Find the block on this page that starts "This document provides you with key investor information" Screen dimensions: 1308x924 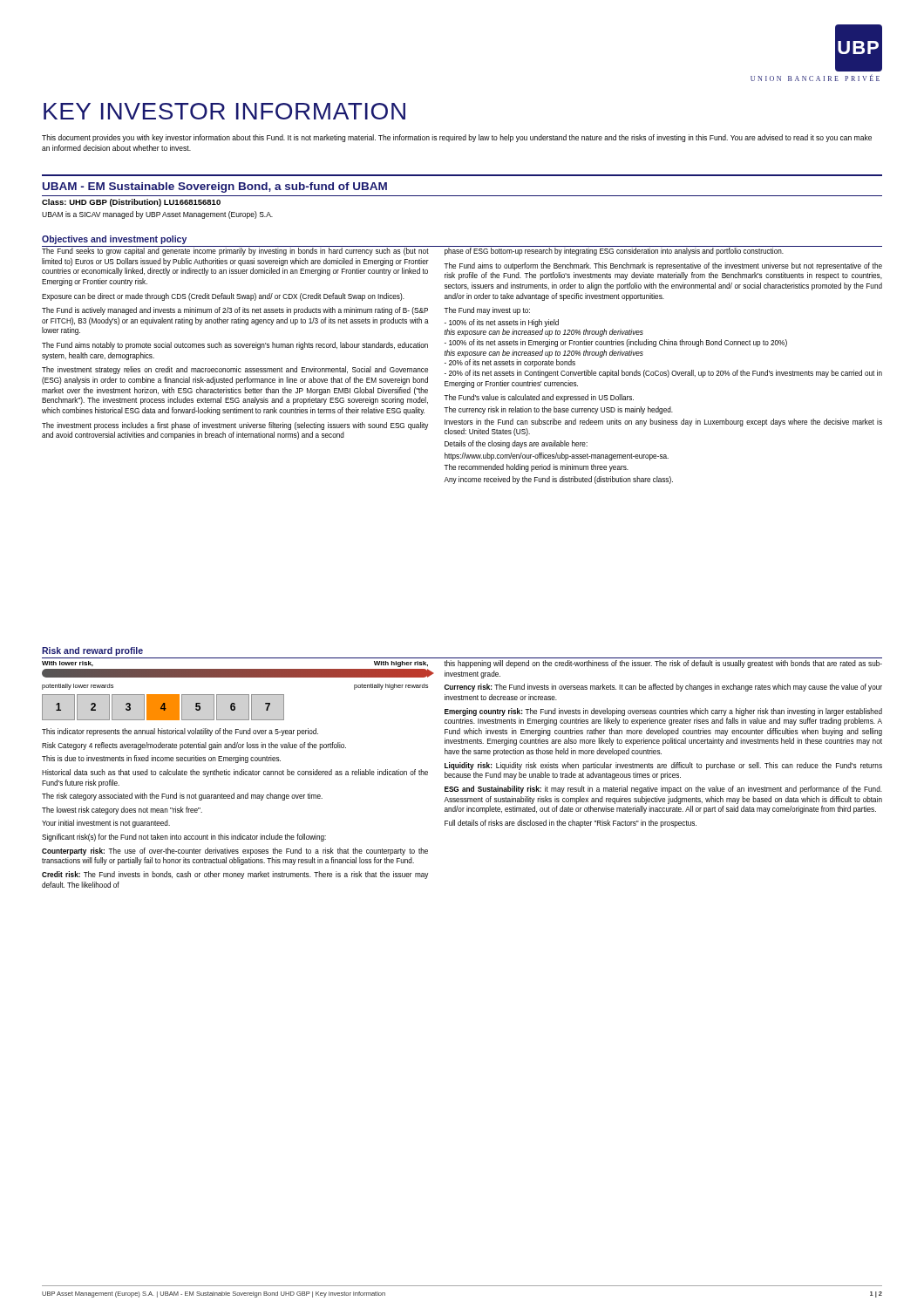click(462, 143)
